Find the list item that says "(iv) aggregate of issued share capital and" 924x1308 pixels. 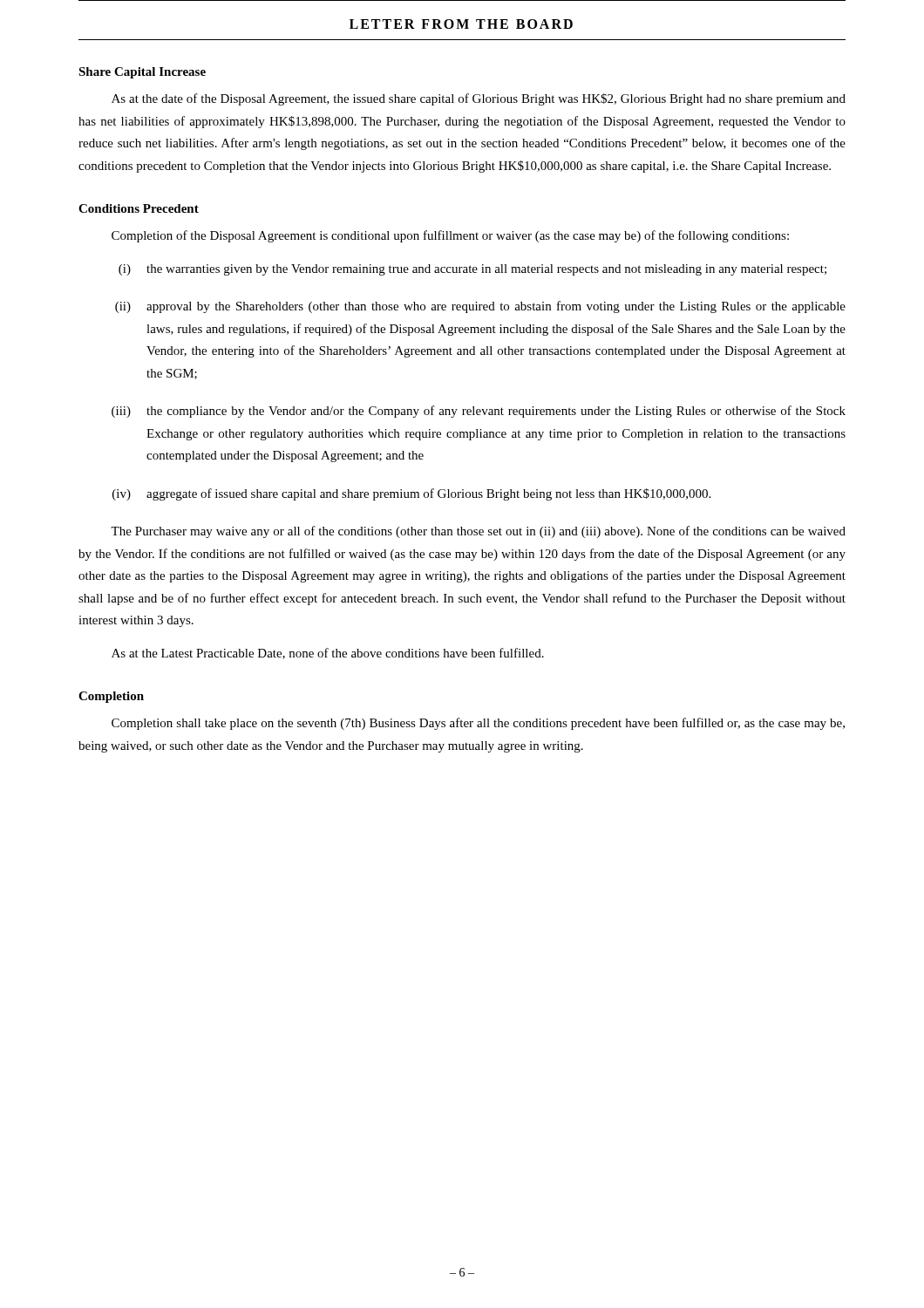coord(462,494)
